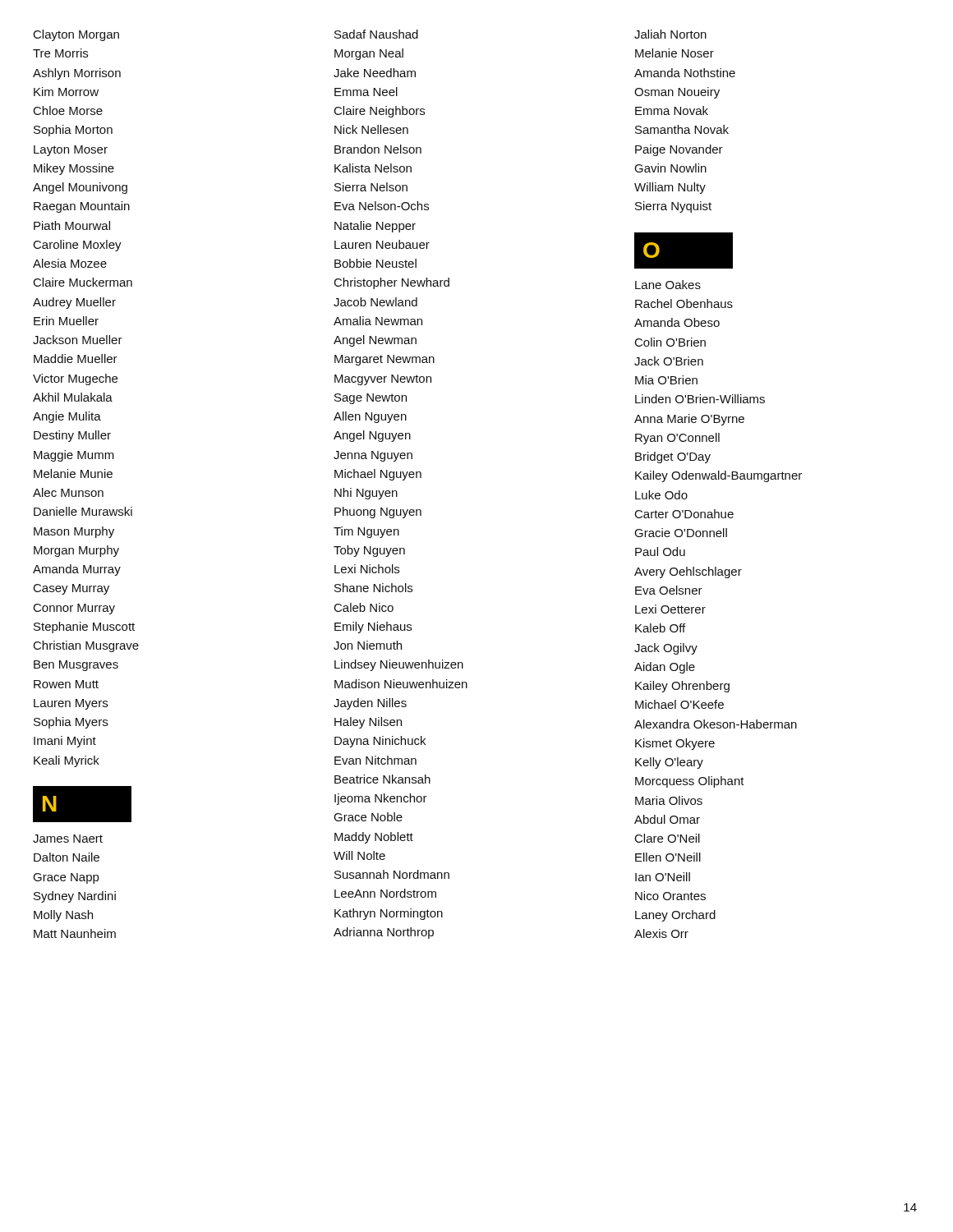Locate the text "Stephanie Muscott"
Viewport: 953px width, 1232px height.
click(84, 627)
